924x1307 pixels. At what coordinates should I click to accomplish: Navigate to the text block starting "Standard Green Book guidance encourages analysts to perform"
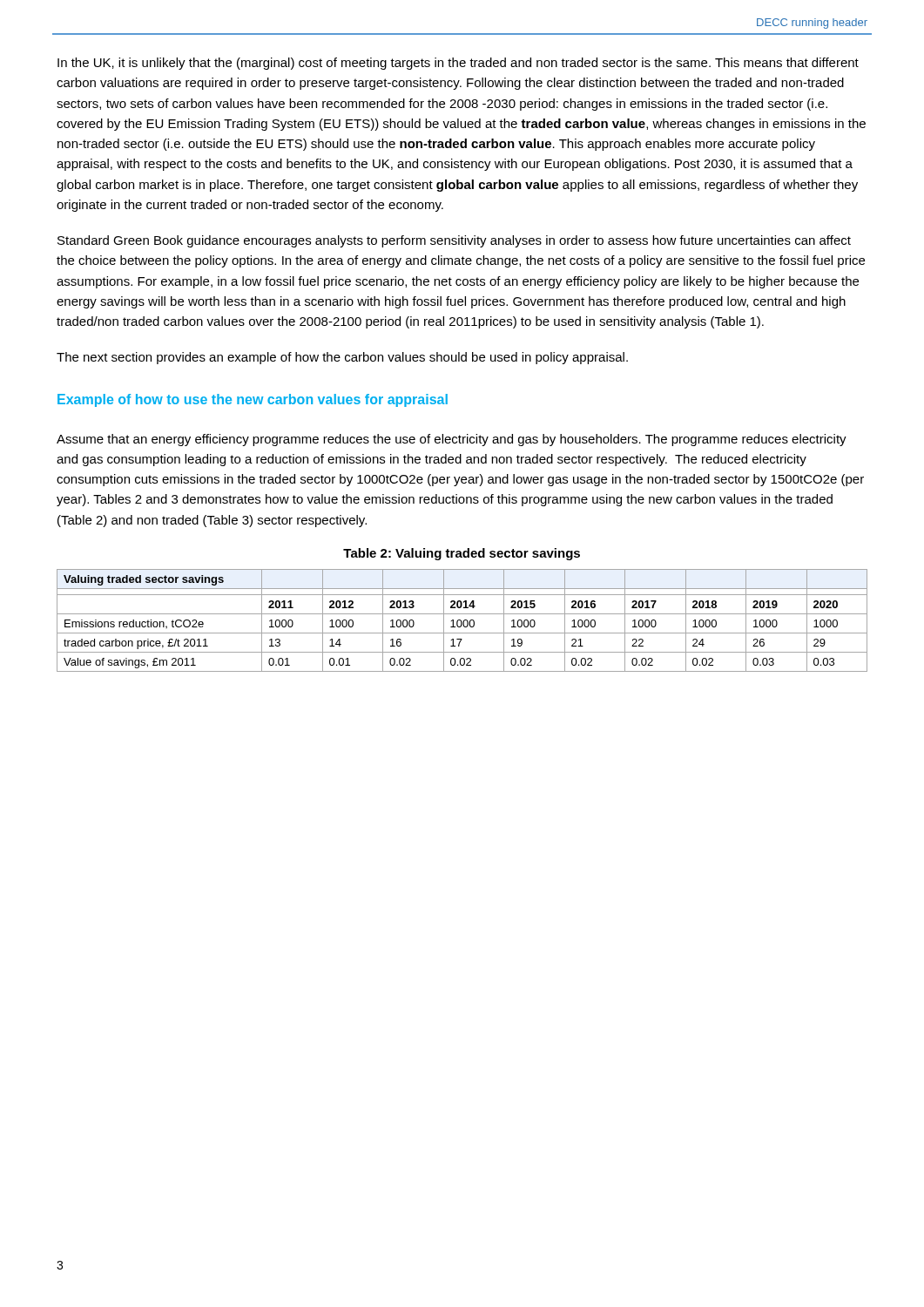[x=461, y=281]
